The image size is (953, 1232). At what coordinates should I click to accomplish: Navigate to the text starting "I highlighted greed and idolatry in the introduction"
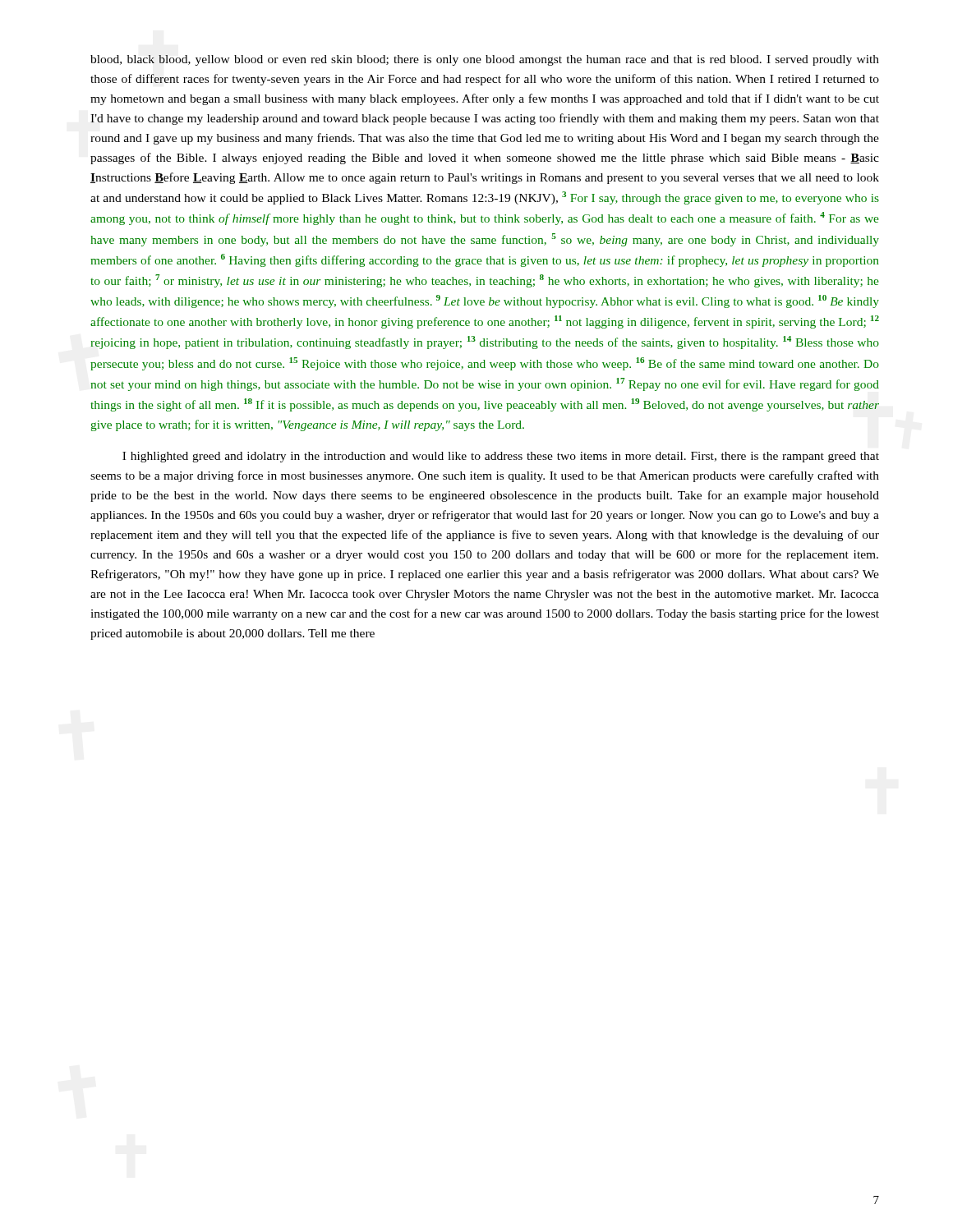pos(485,544)
